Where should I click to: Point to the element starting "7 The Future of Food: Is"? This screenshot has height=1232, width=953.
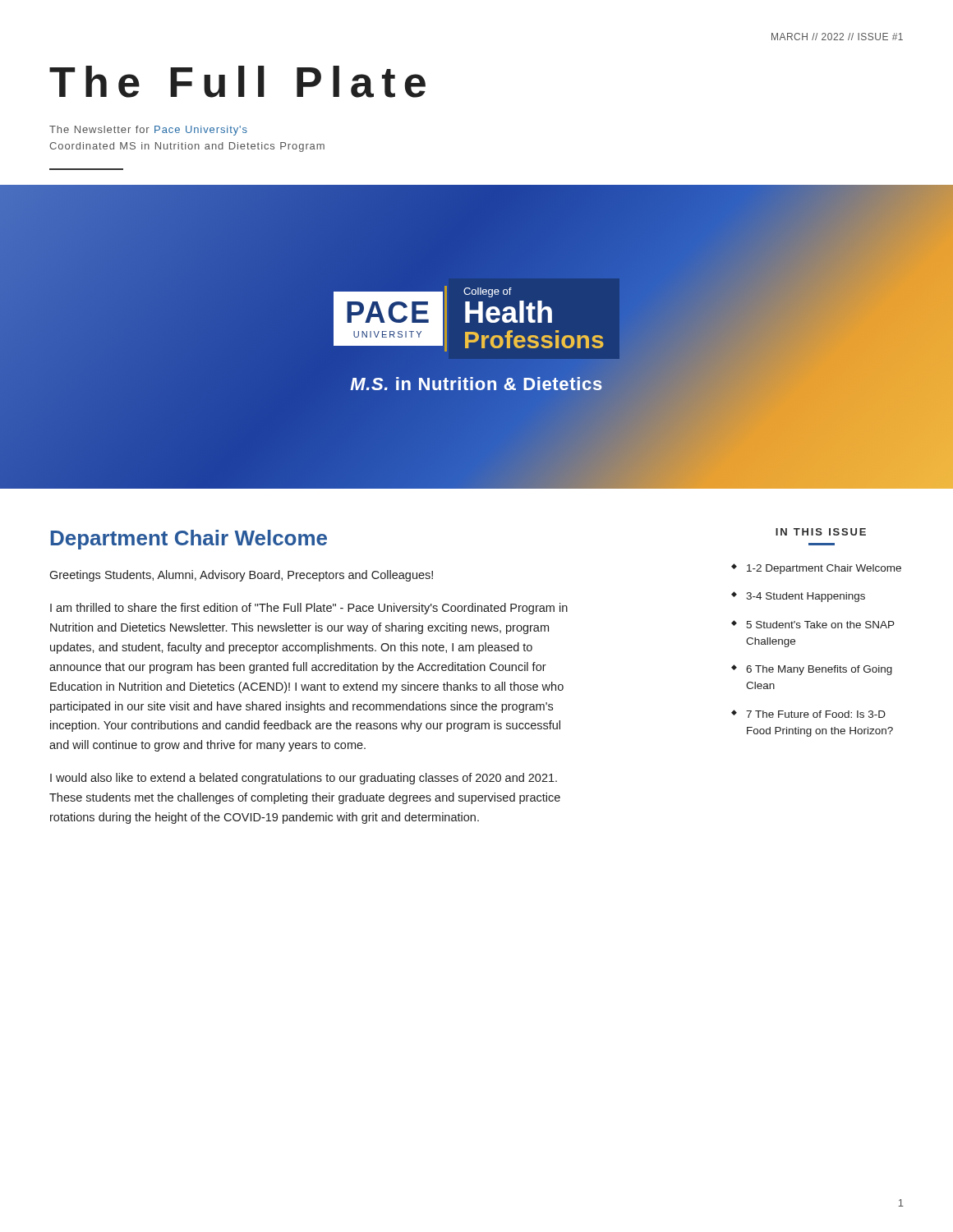pyautogui.click(x=820, y=722)
